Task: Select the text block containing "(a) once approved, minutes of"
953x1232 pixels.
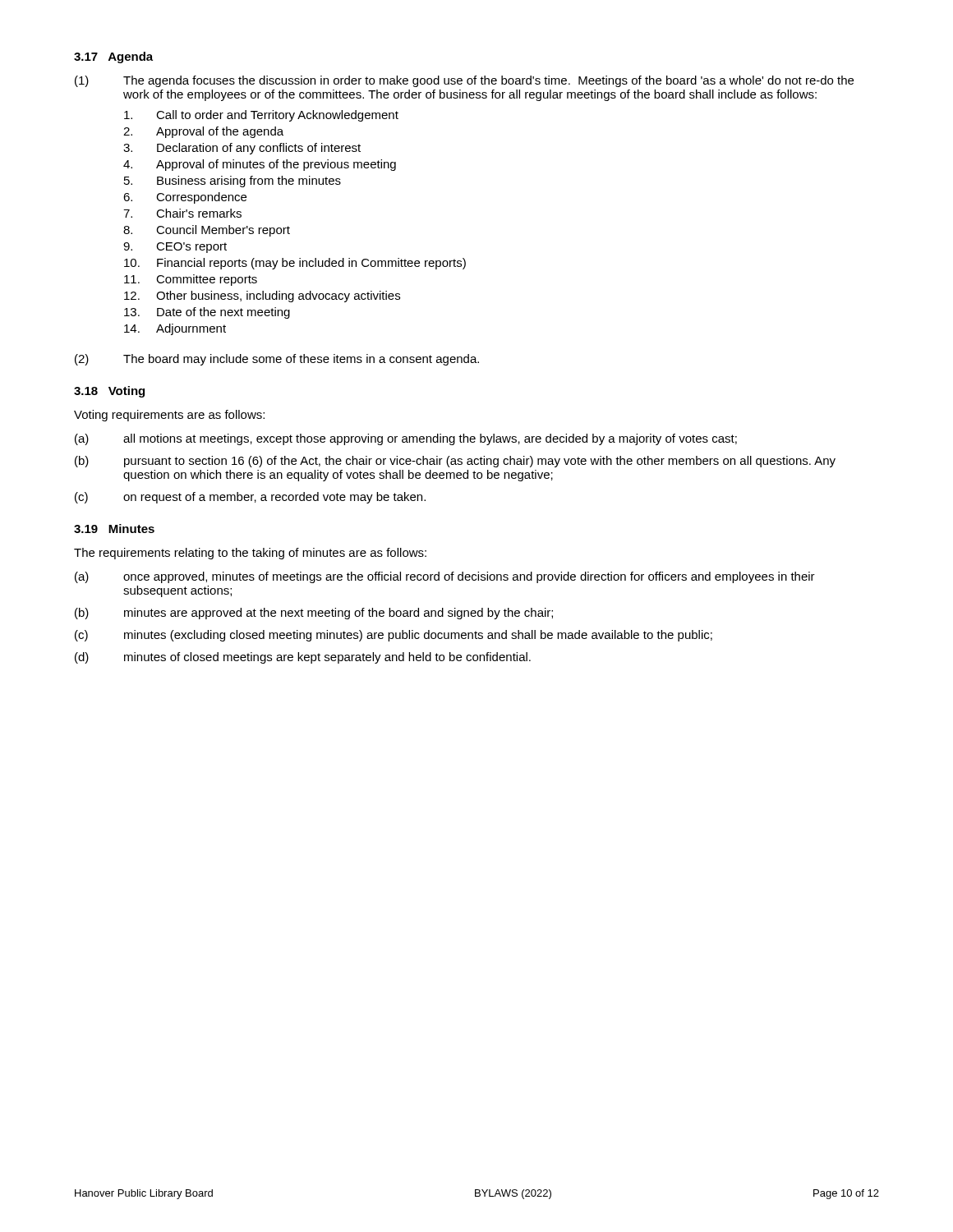Action: click(x=476, y=583)
